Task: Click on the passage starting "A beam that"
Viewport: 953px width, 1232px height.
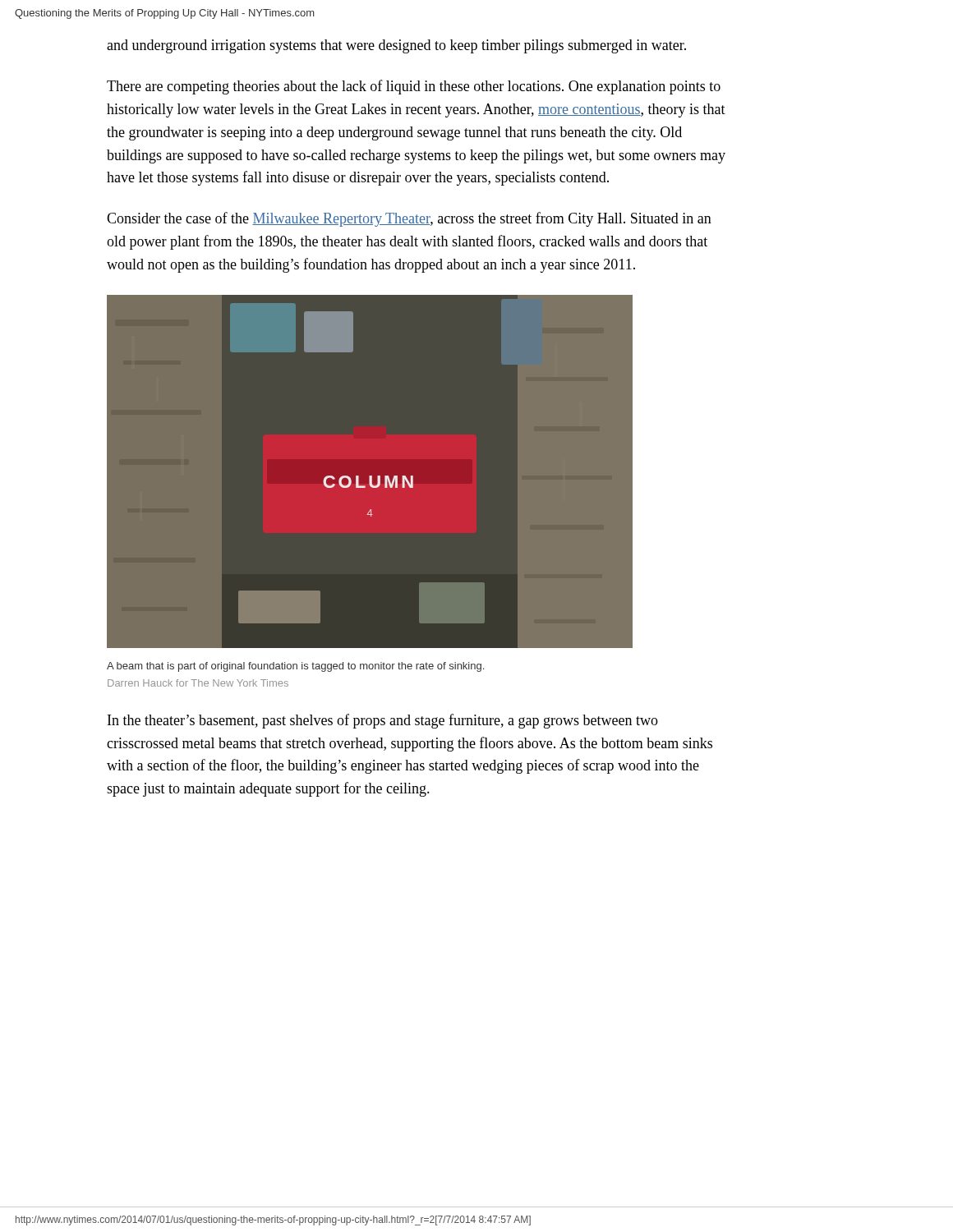Action: click(419, 675)
